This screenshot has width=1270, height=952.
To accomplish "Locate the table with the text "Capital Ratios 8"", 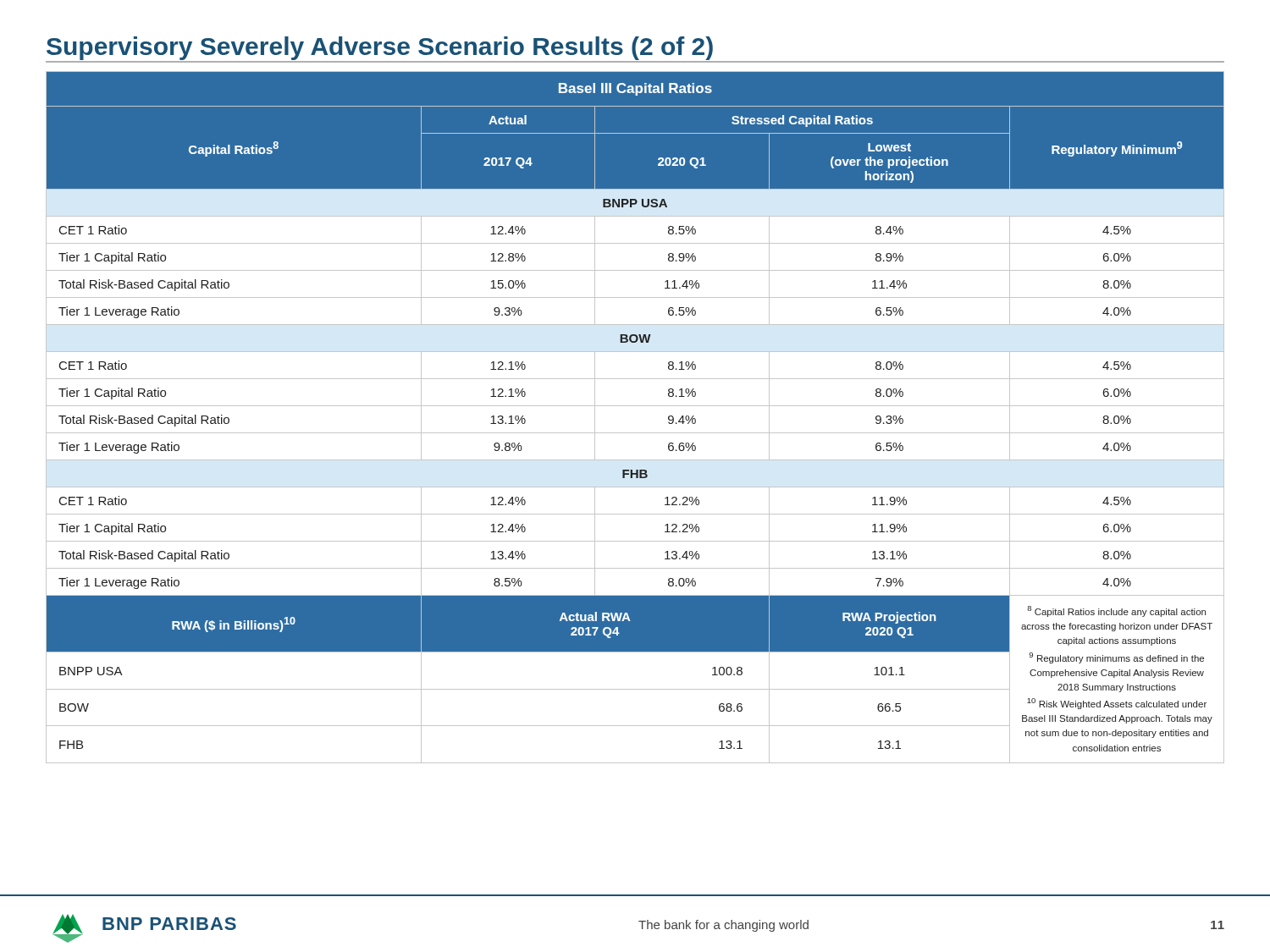I will [635, 417].
